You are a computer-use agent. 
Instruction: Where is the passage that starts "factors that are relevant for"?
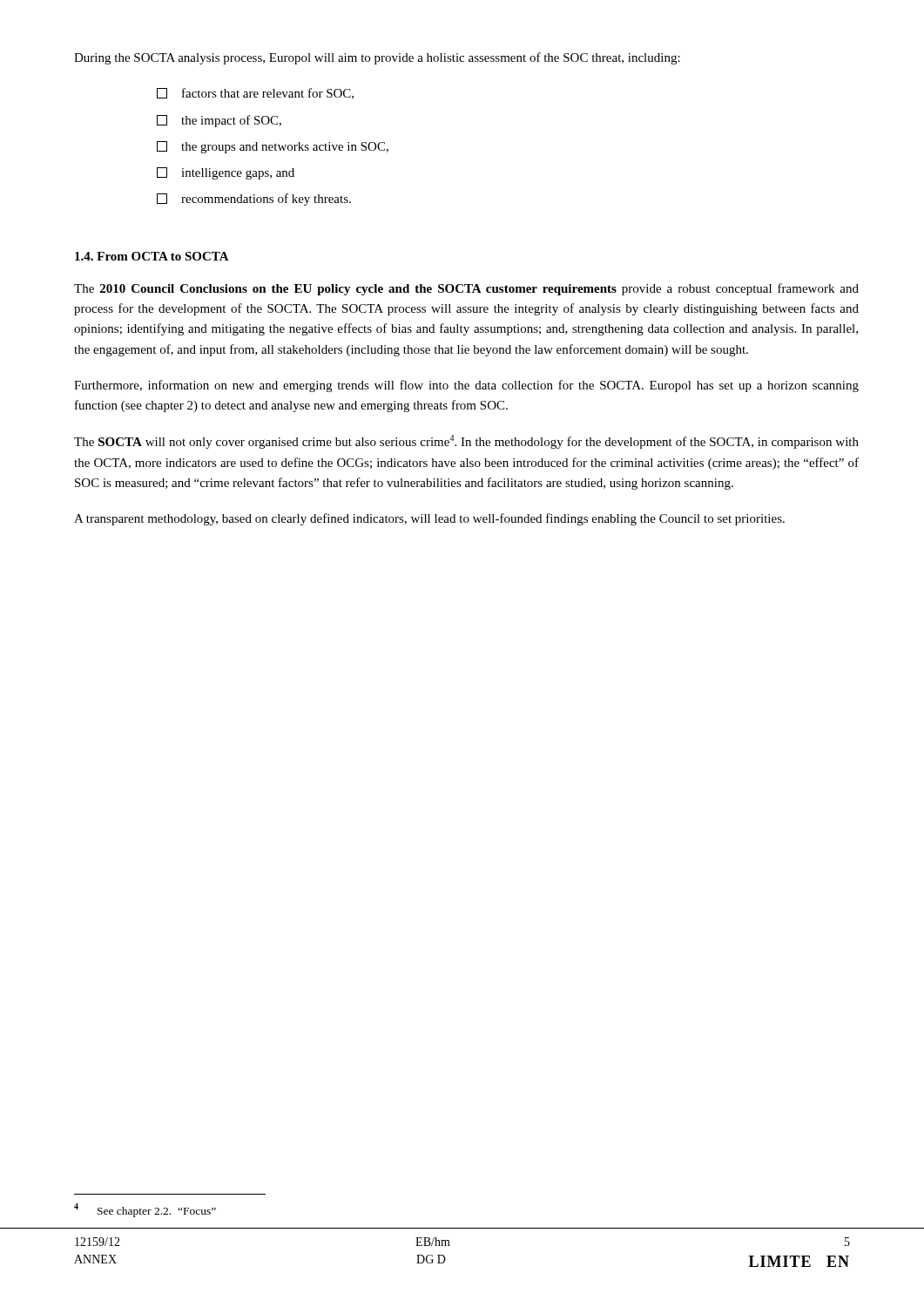pyautogui.click(x=256, y=94)
